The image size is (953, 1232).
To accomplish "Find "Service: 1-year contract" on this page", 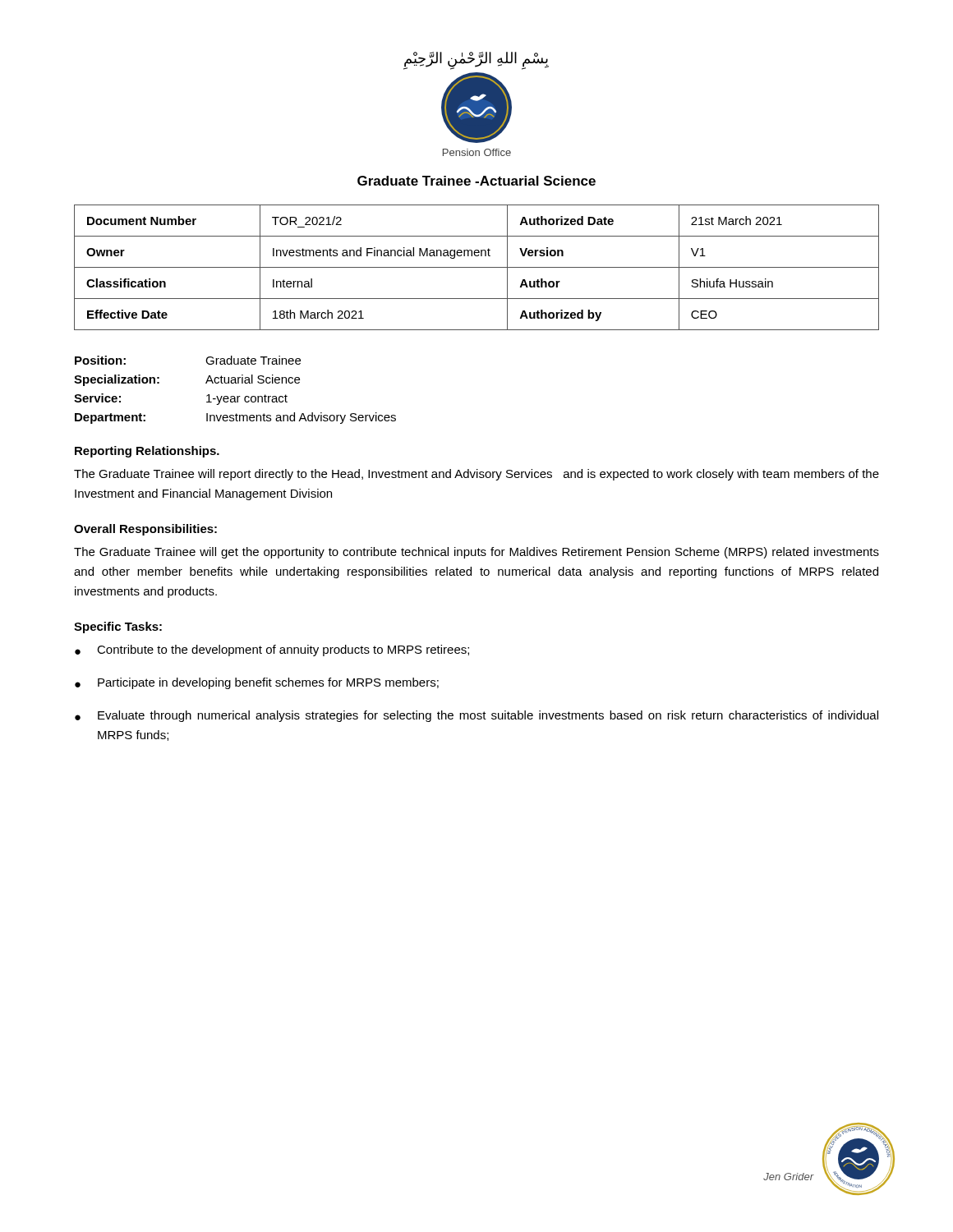I will tap(97, 399).
